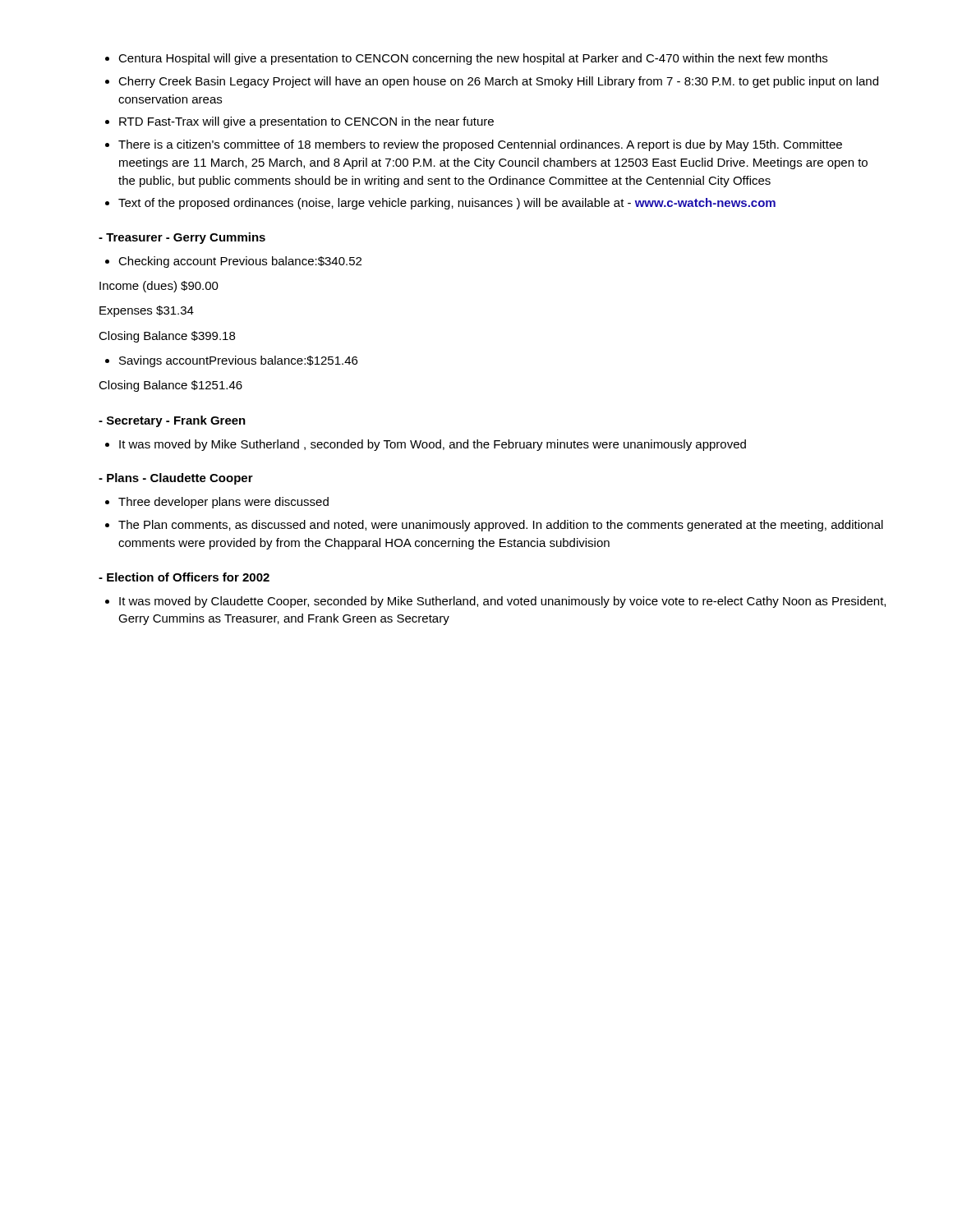
Task: Select the list item containing "It was moved by Mike"
Action: click(x=432, y=444)
